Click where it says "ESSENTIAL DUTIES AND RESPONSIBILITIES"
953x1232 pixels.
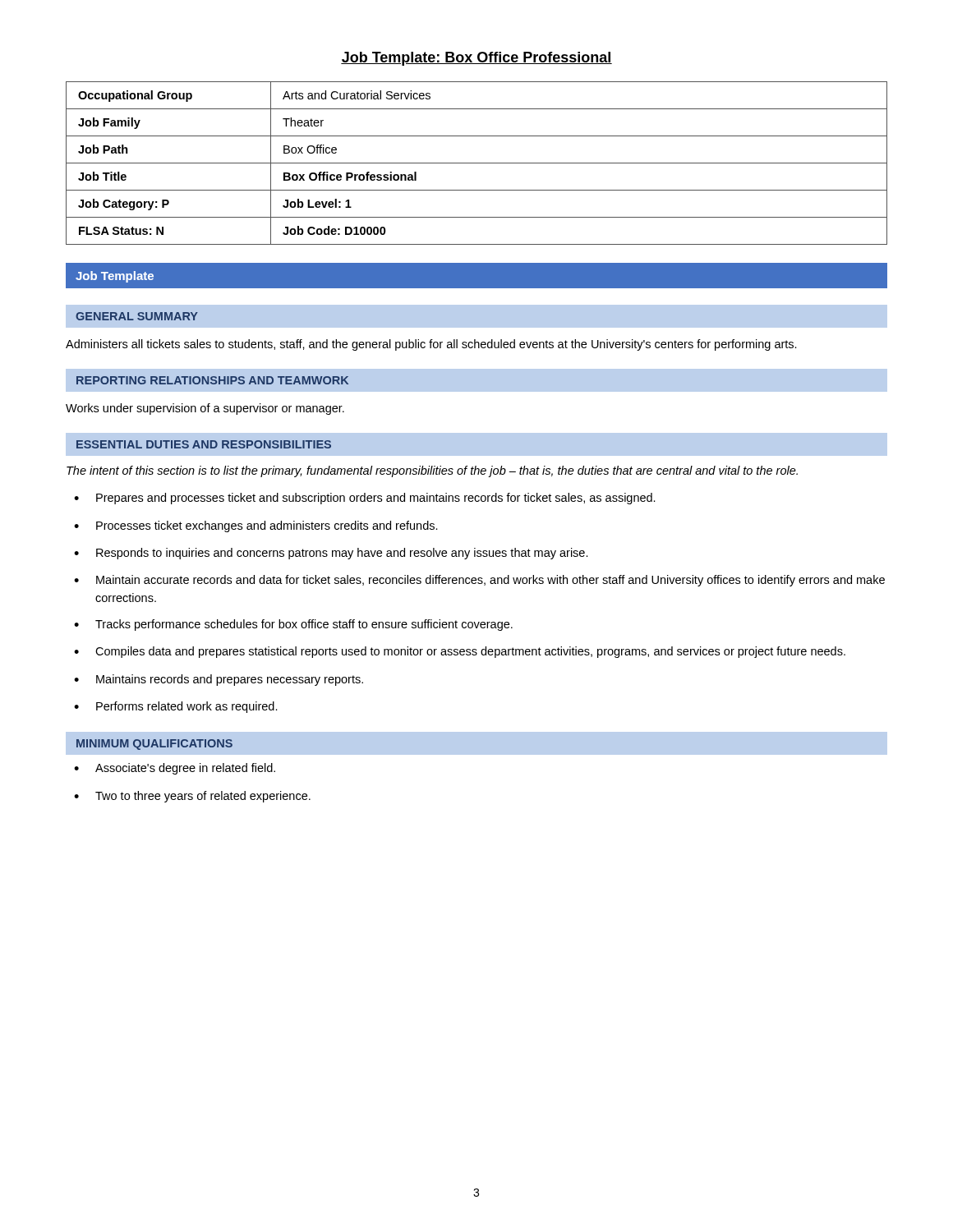click(204, 444)
